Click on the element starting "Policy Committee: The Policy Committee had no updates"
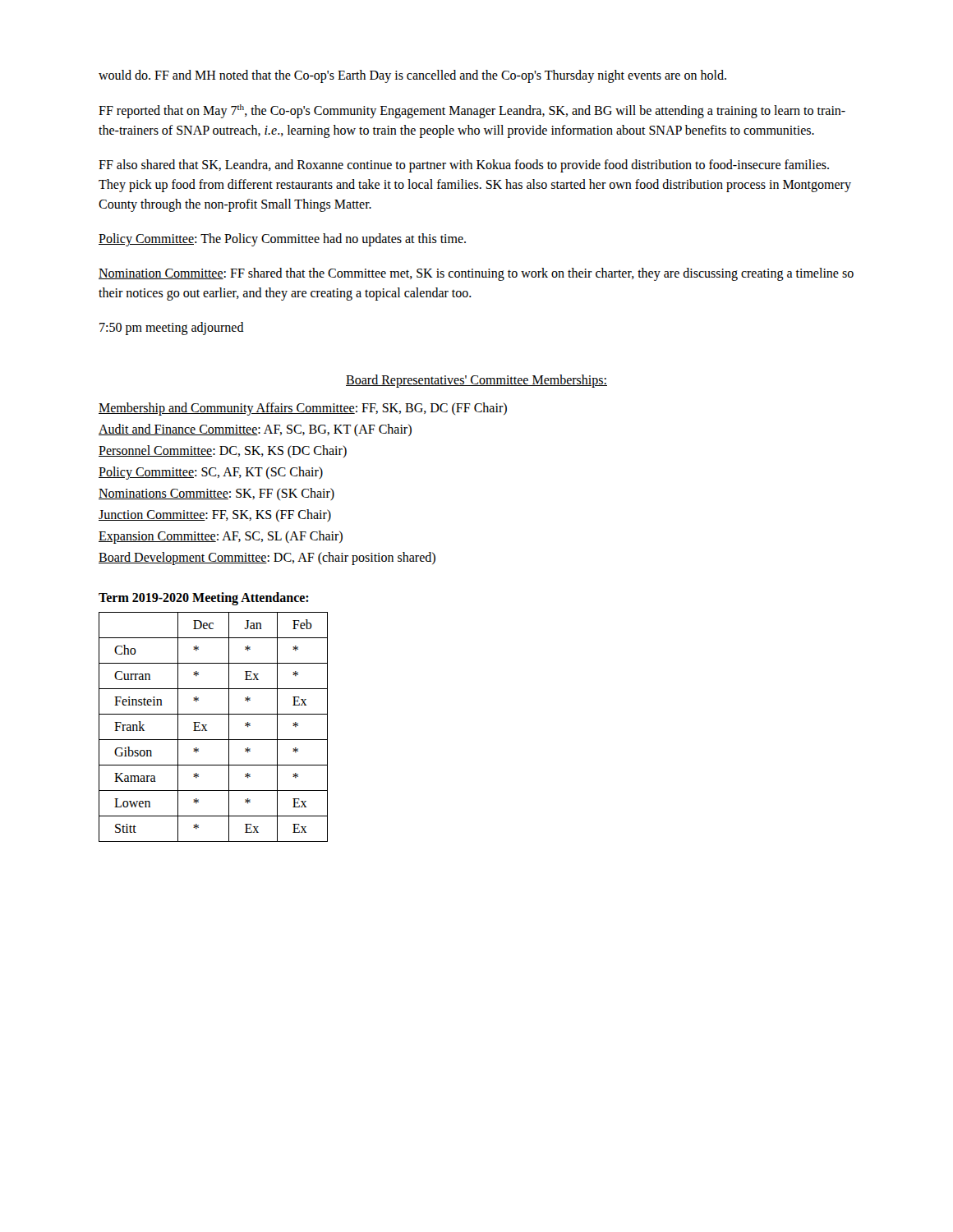 283,239
